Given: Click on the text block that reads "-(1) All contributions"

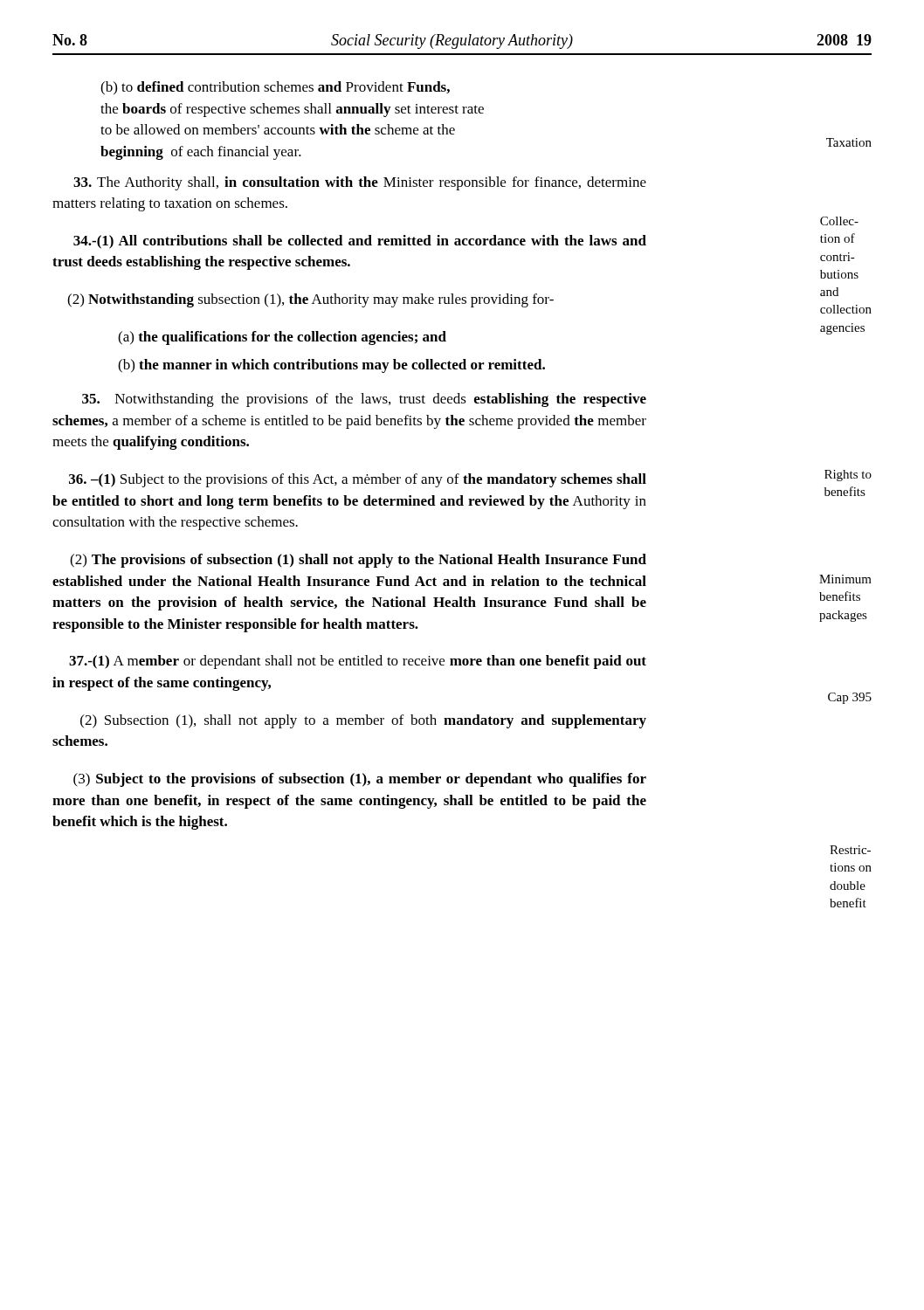Looking at the screenshot, I should click(x=349, y=251).
